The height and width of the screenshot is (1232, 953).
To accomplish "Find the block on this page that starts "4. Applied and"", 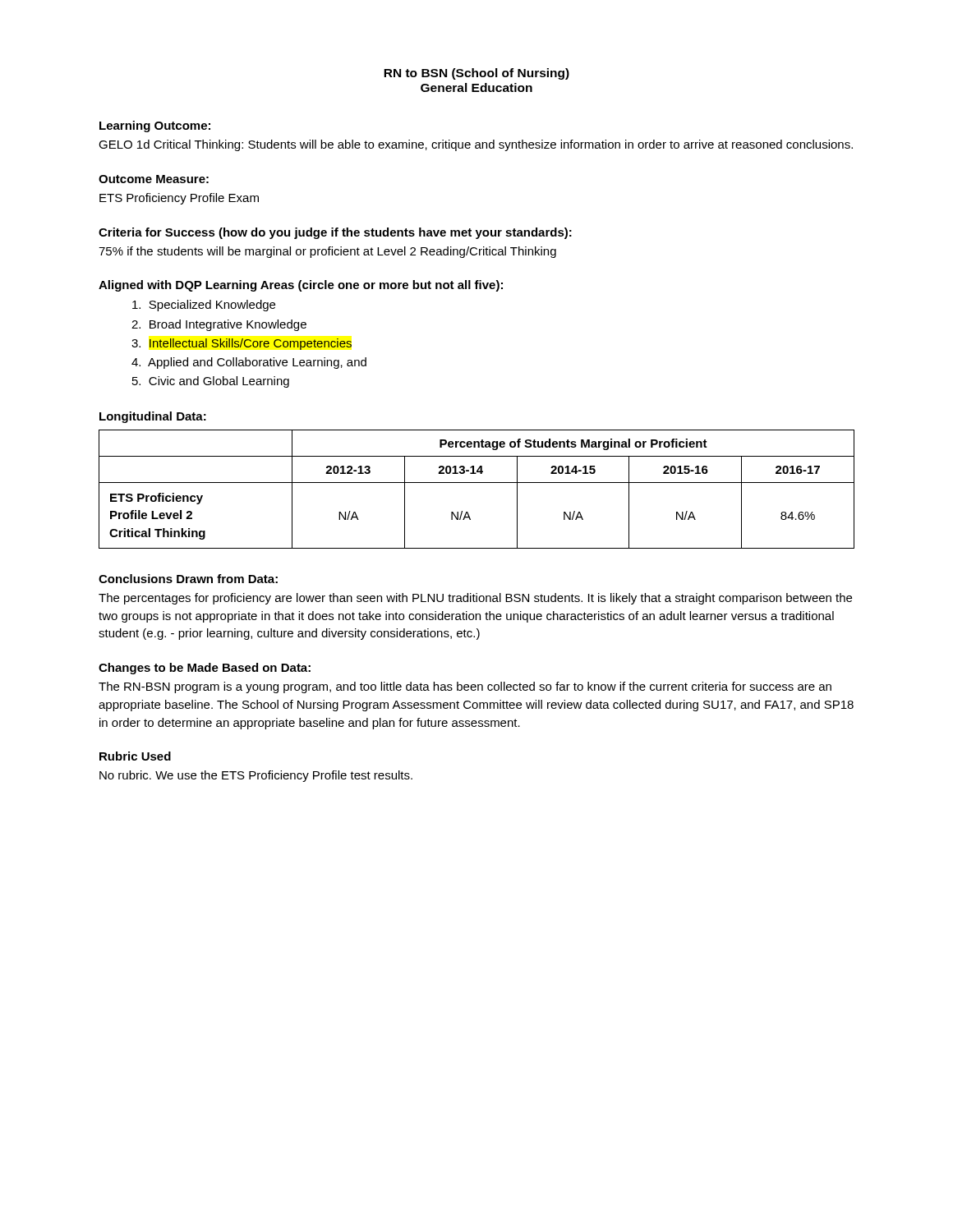I will click(x=249, y=362).
